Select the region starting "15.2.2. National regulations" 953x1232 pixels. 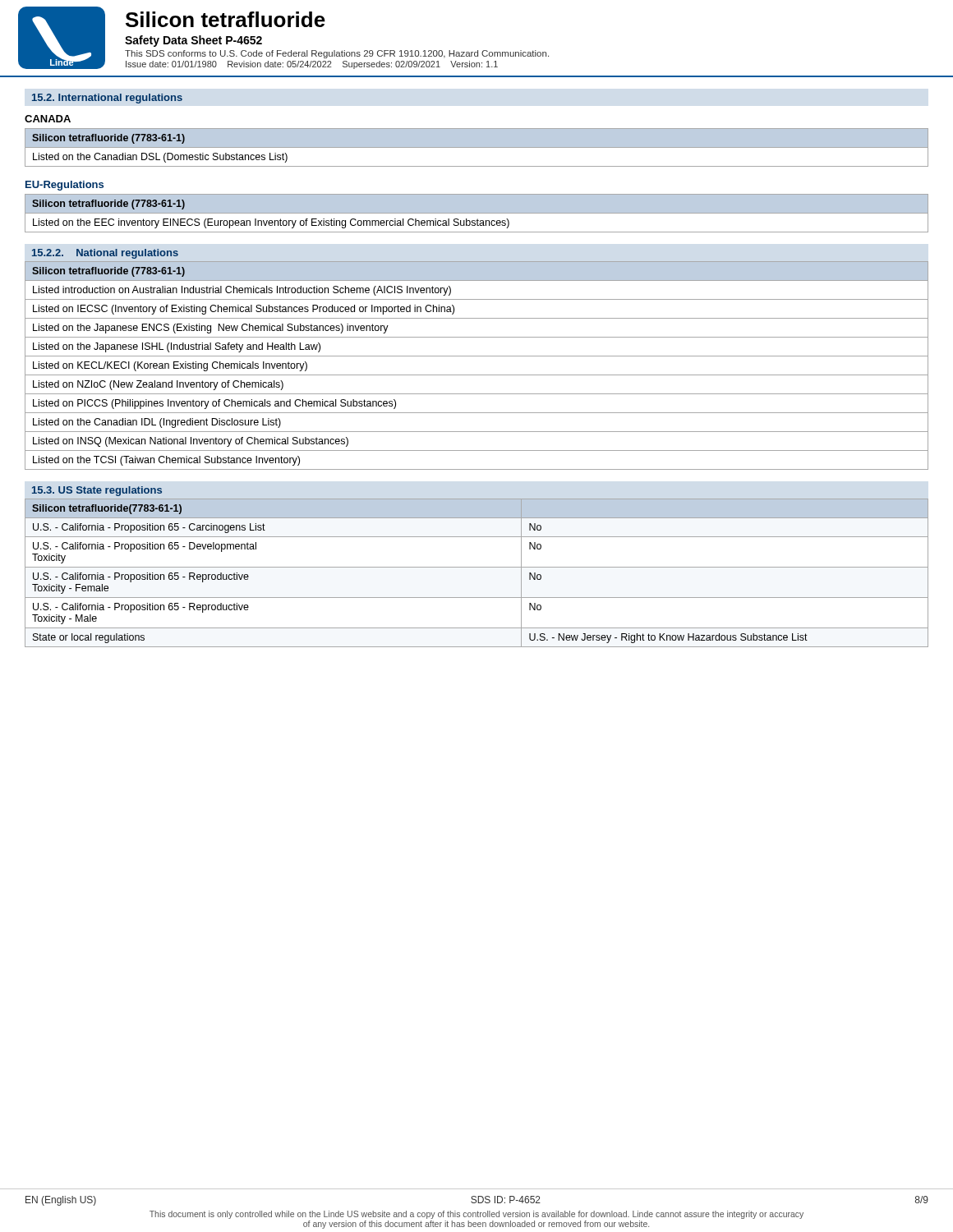pyautogui.click(x=105, y=253)
